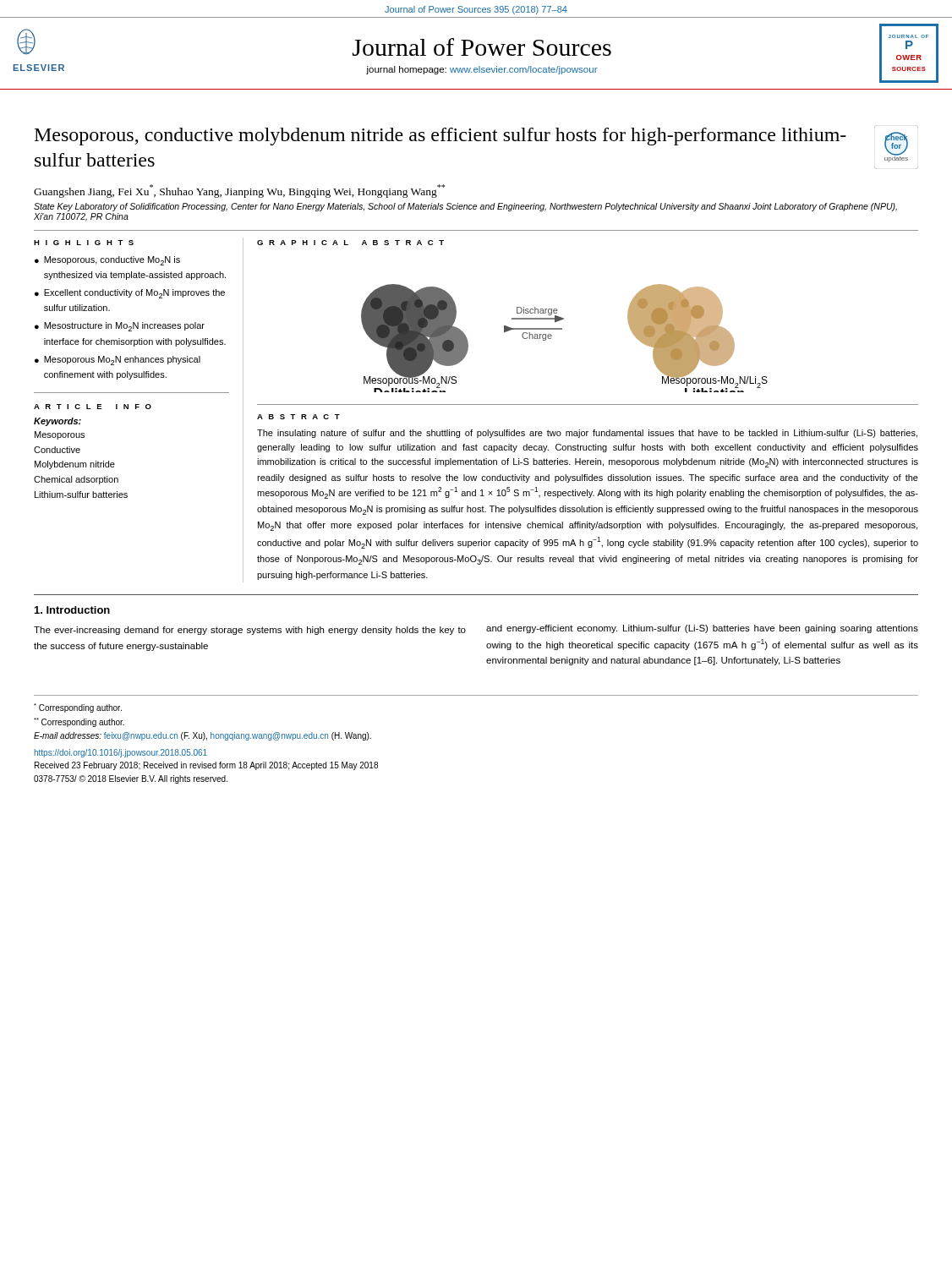Point to the region starting "Guangshen Jiang, Fei Xu*, Shuhao"
Image resolution: width=952 pixels, height=1268 pixels.
click(x=240, y=190)
